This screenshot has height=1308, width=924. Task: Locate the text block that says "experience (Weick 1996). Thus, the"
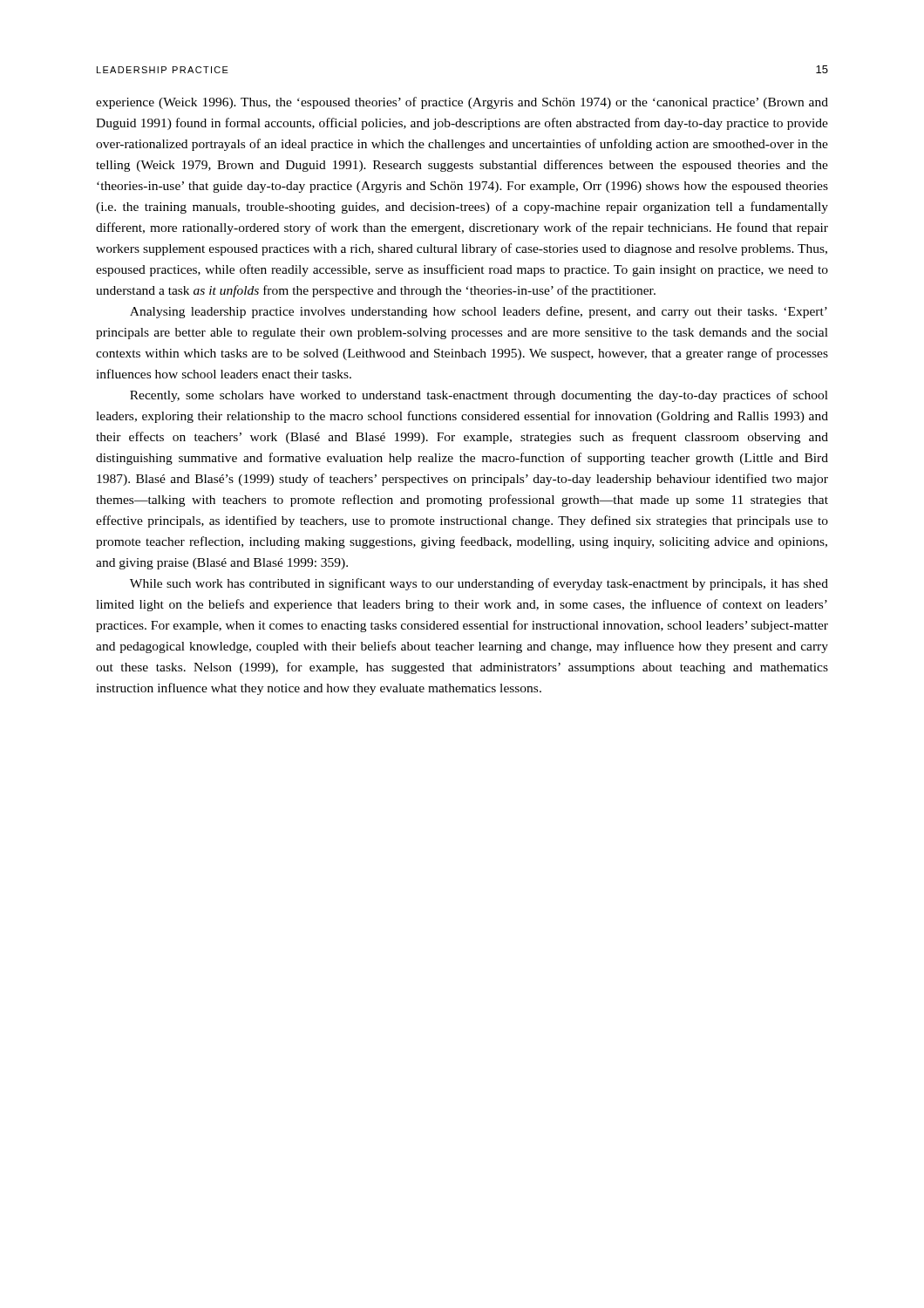tap(462, 395)
